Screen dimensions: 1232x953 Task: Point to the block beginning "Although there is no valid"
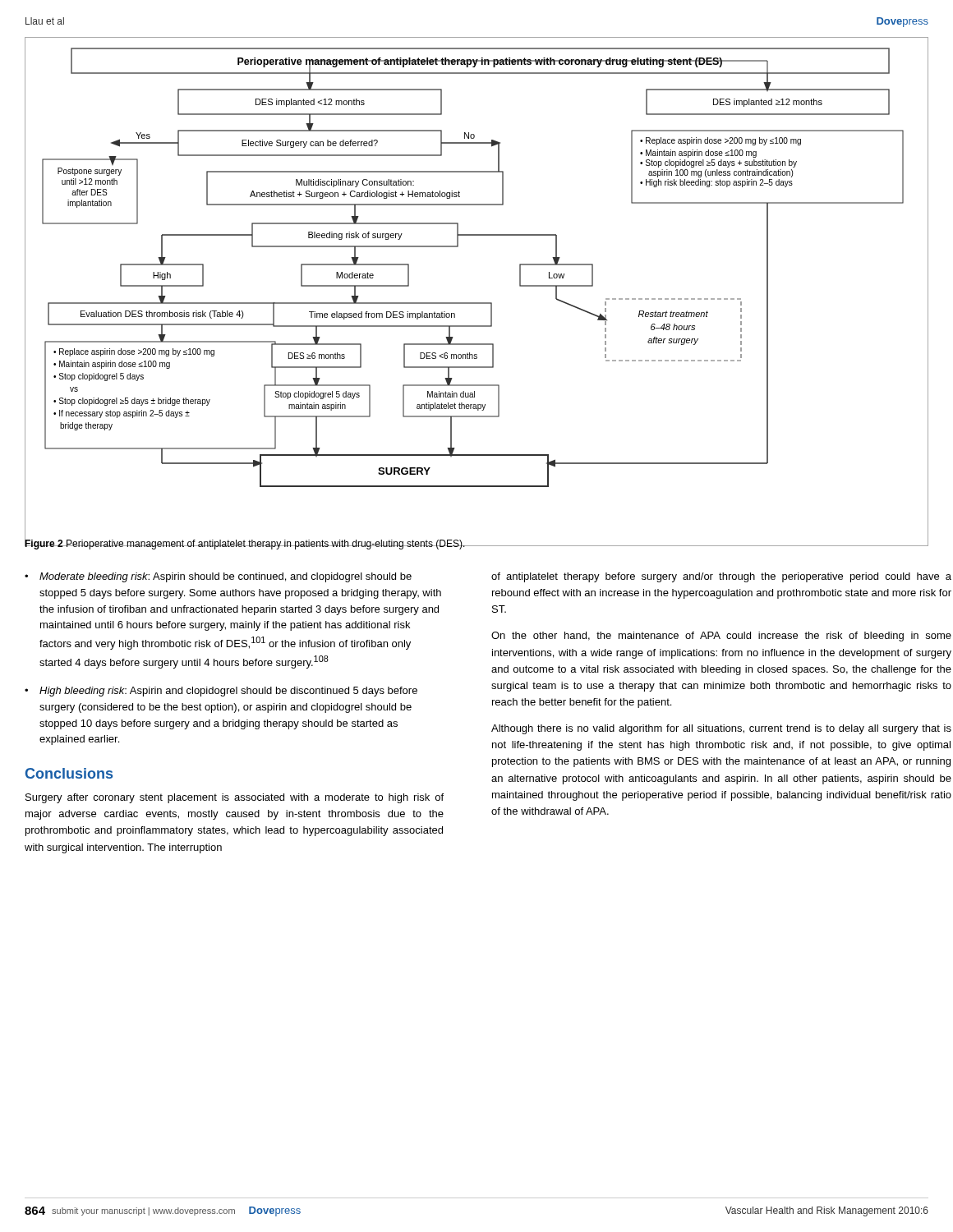tap(721, 770)
